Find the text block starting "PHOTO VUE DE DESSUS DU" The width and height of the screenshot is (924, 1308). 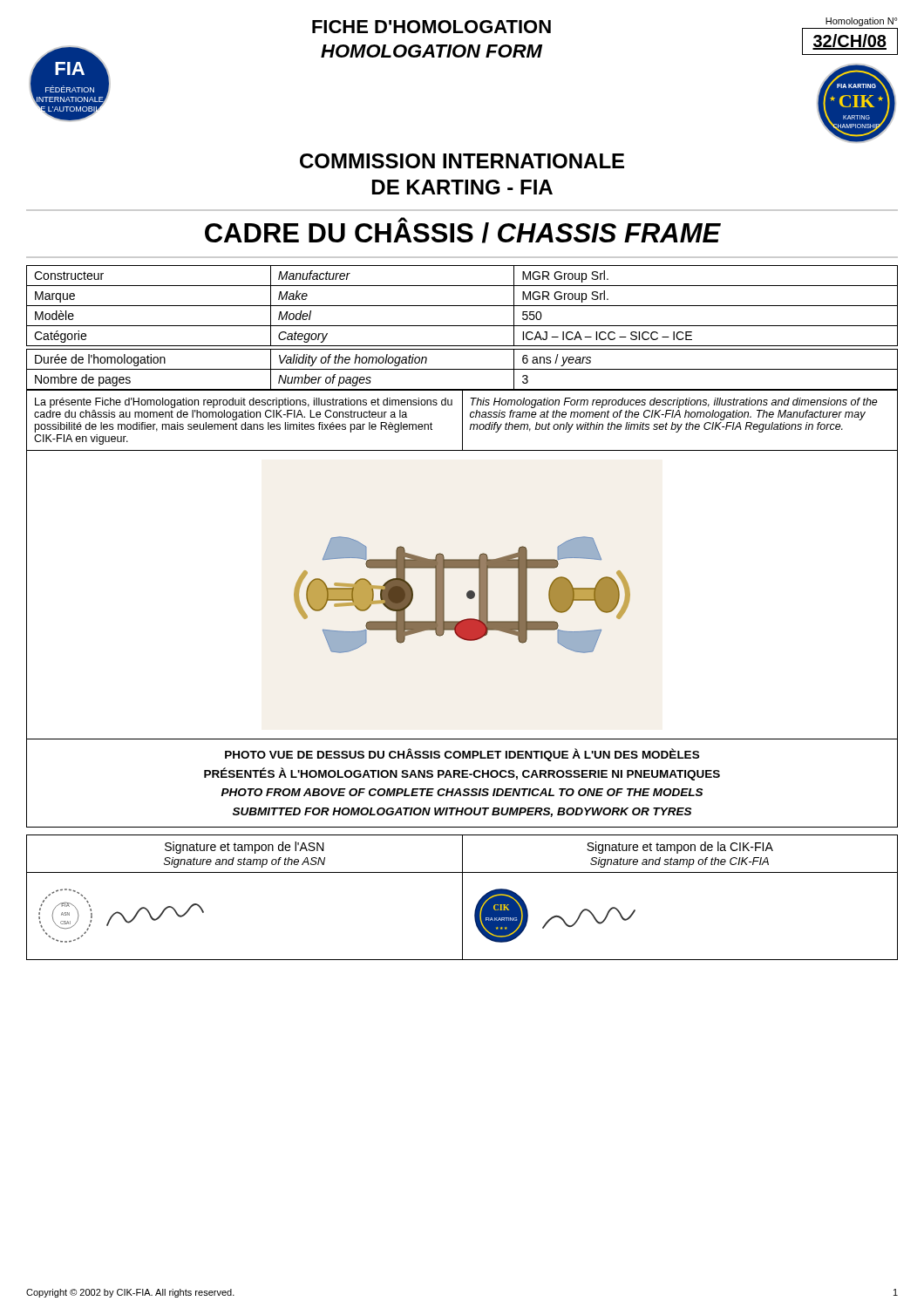click(x=462, y=783)
